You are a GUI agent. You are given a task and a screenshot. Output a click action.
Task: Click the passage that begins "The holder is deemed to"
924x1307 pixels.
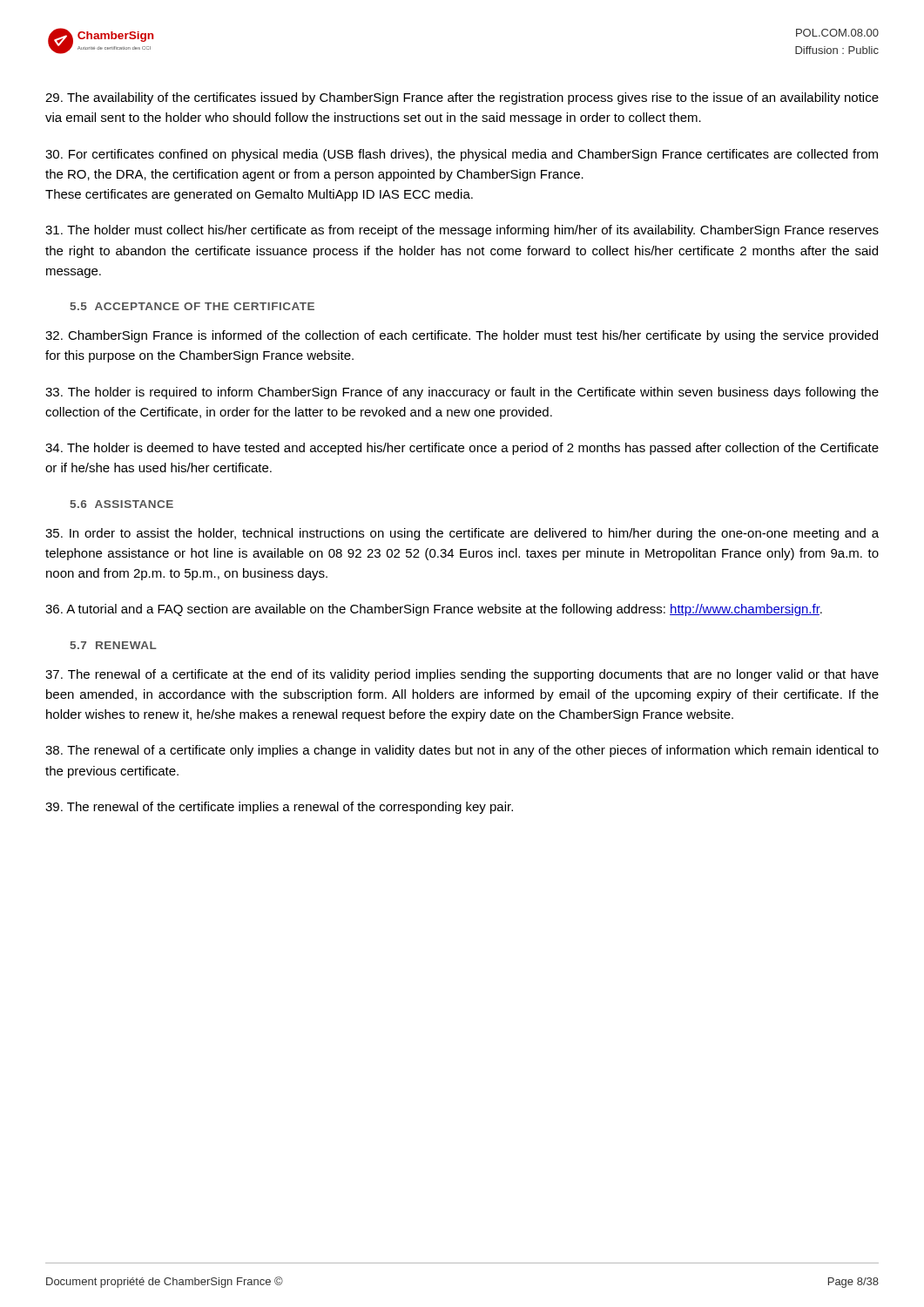tap(462, 458)
